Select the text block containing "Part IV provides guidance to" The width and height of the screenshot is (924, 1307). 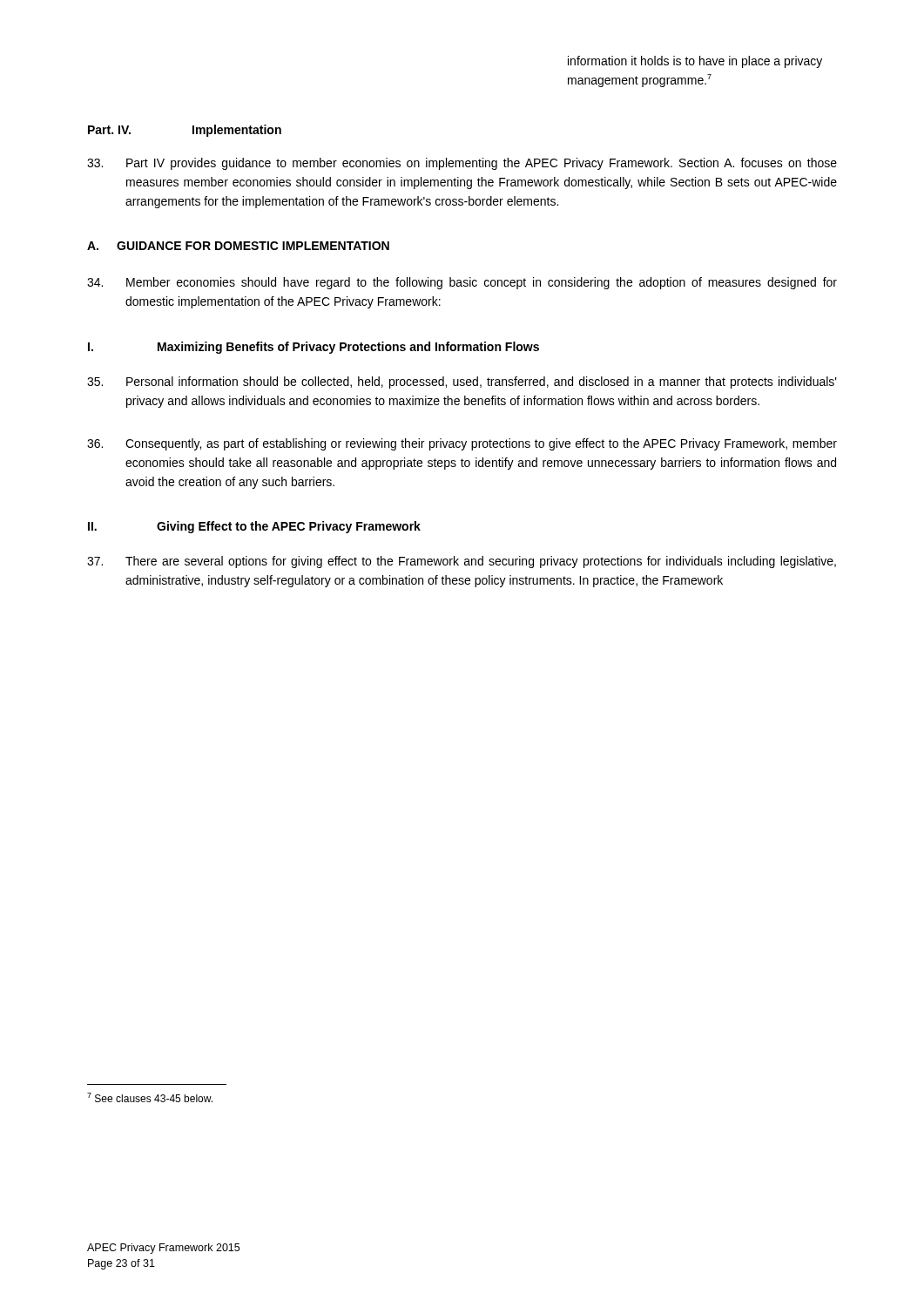(x=462, y=183)
